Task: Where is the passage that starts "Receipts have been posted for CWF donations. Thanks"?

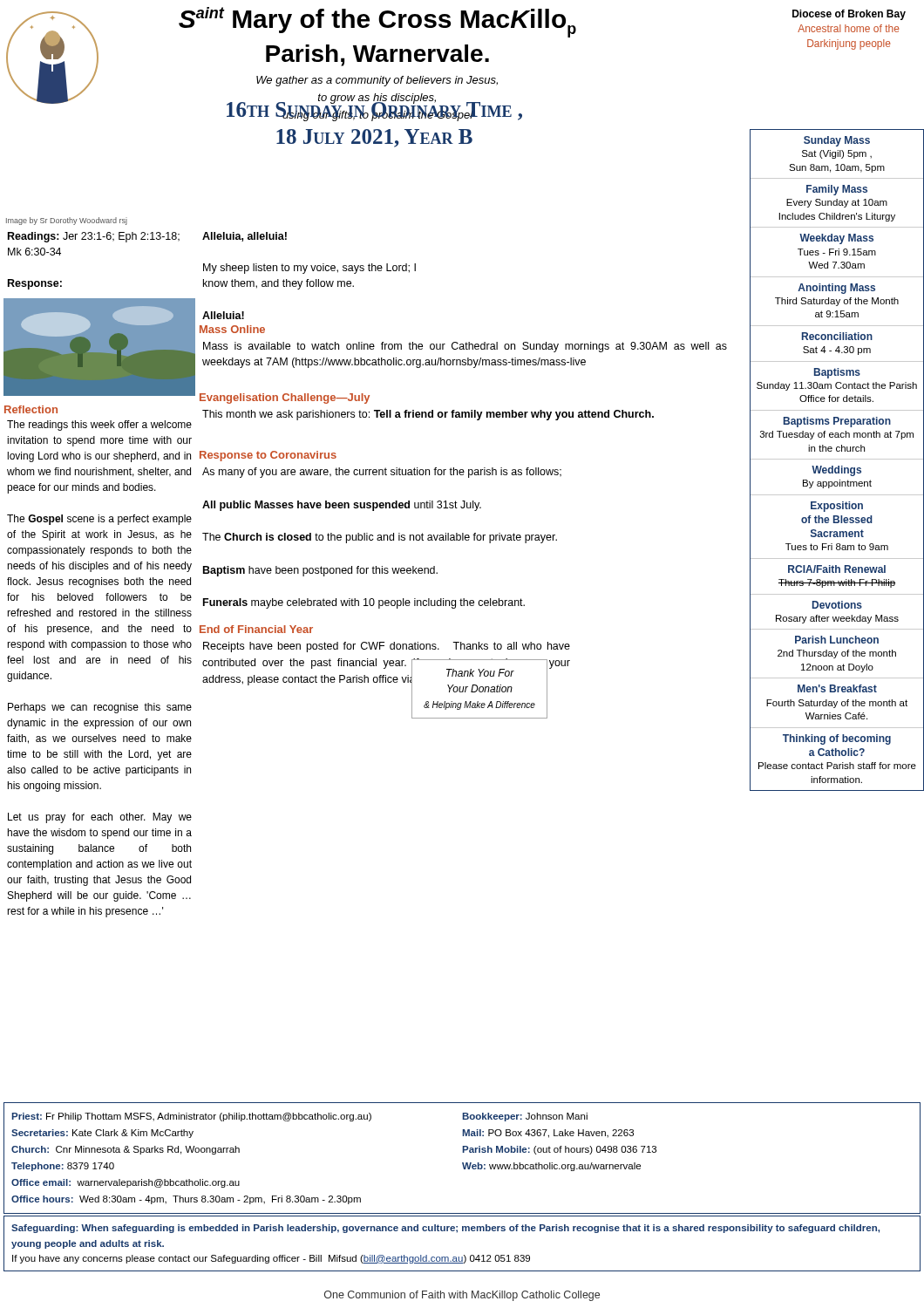Action: point(386,663)
